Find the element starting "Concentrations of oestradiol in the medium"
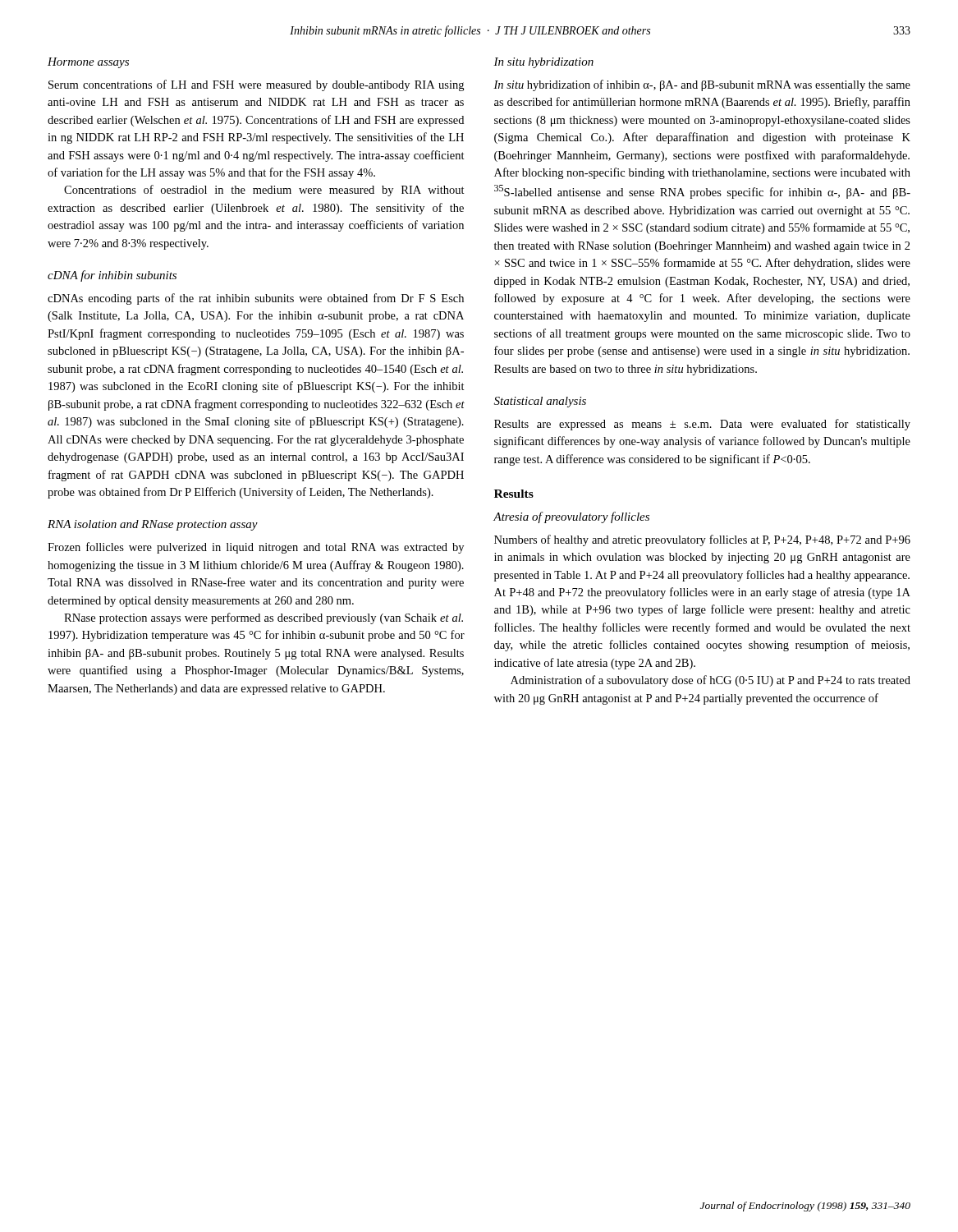 tap(256, 217)
